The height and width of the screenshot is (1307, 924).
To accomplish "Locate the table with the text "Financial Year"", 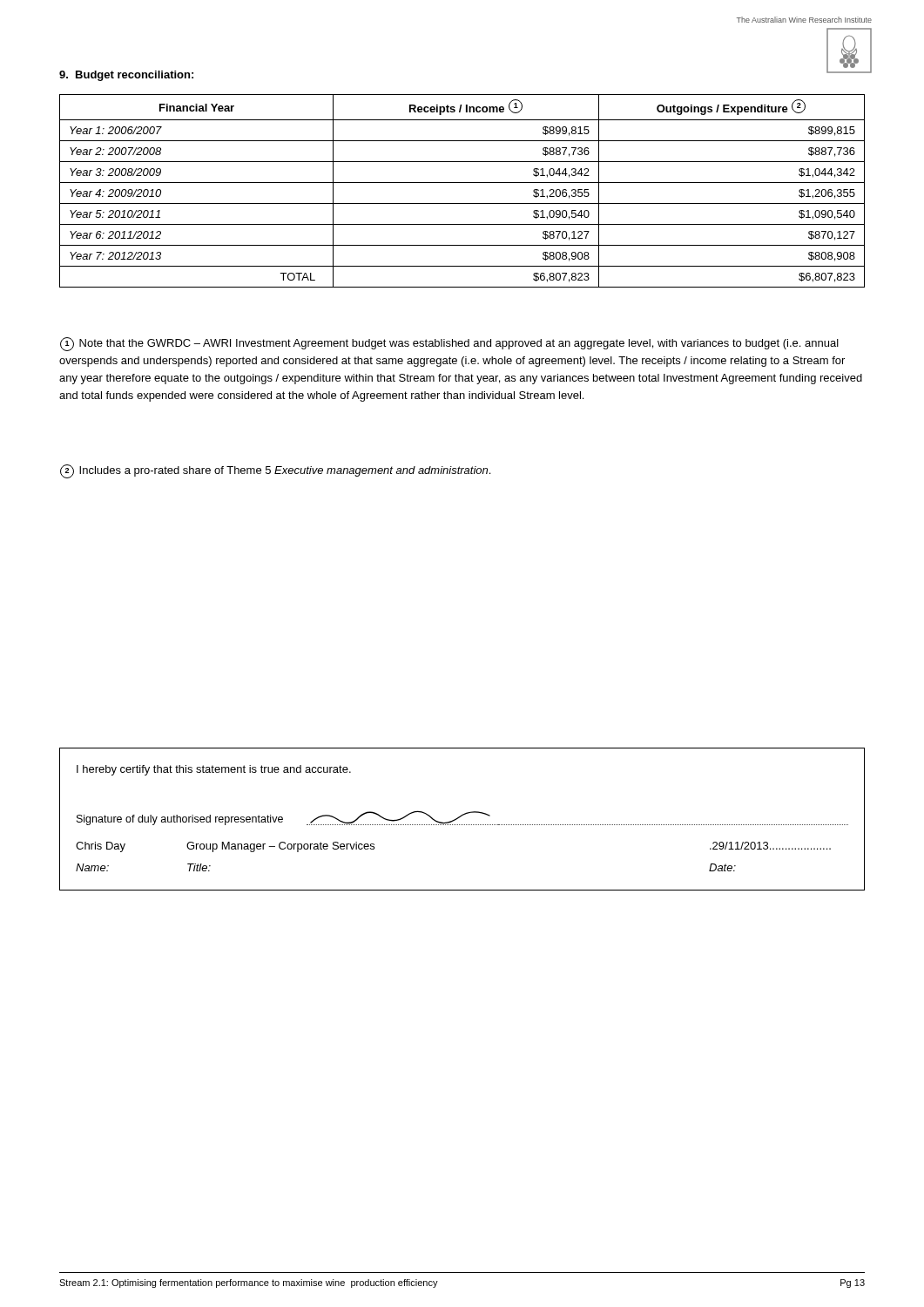I will (x=462, y=191).
